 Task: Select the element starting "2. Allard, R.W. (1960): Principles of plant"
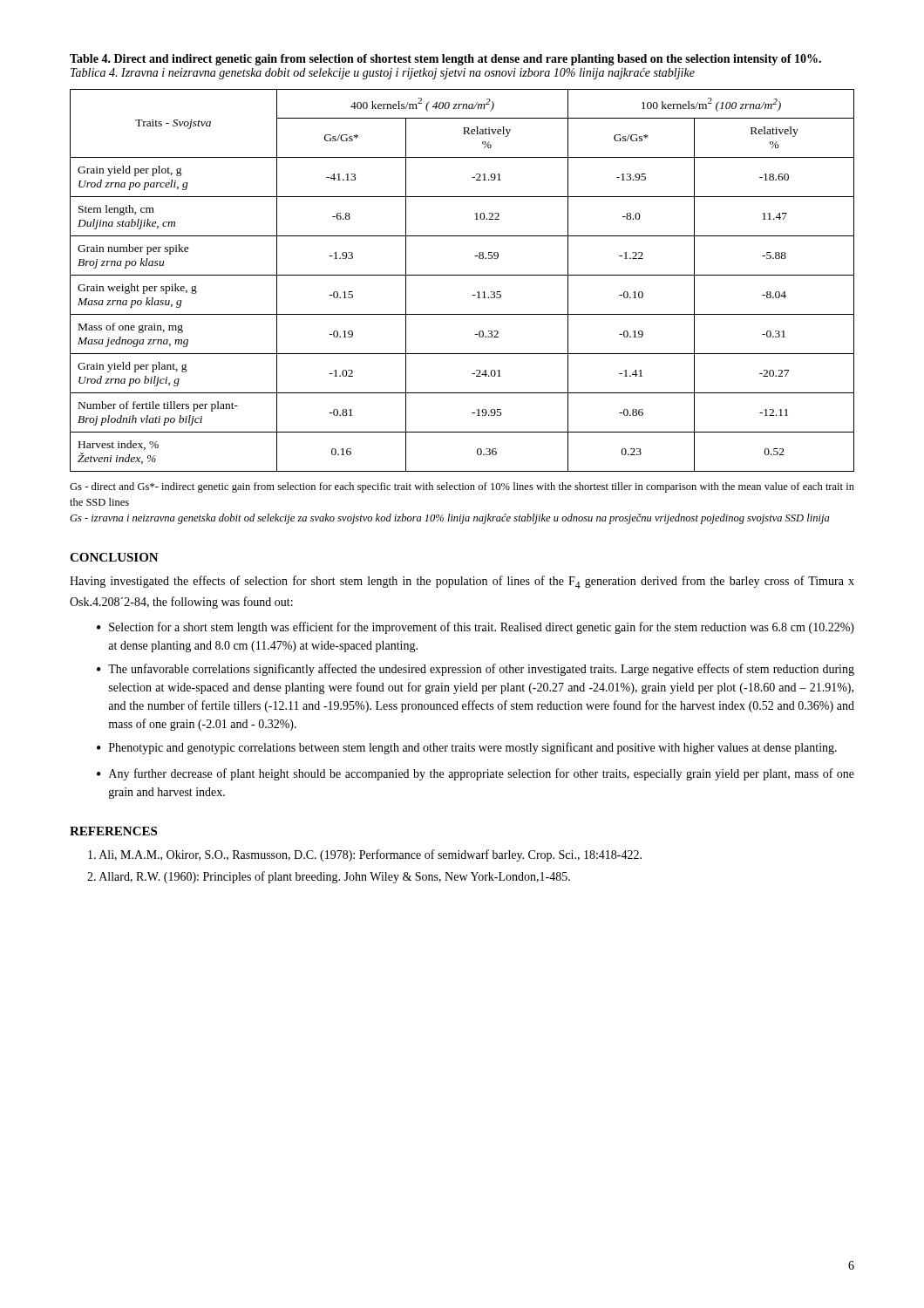[x=329, y=876]
